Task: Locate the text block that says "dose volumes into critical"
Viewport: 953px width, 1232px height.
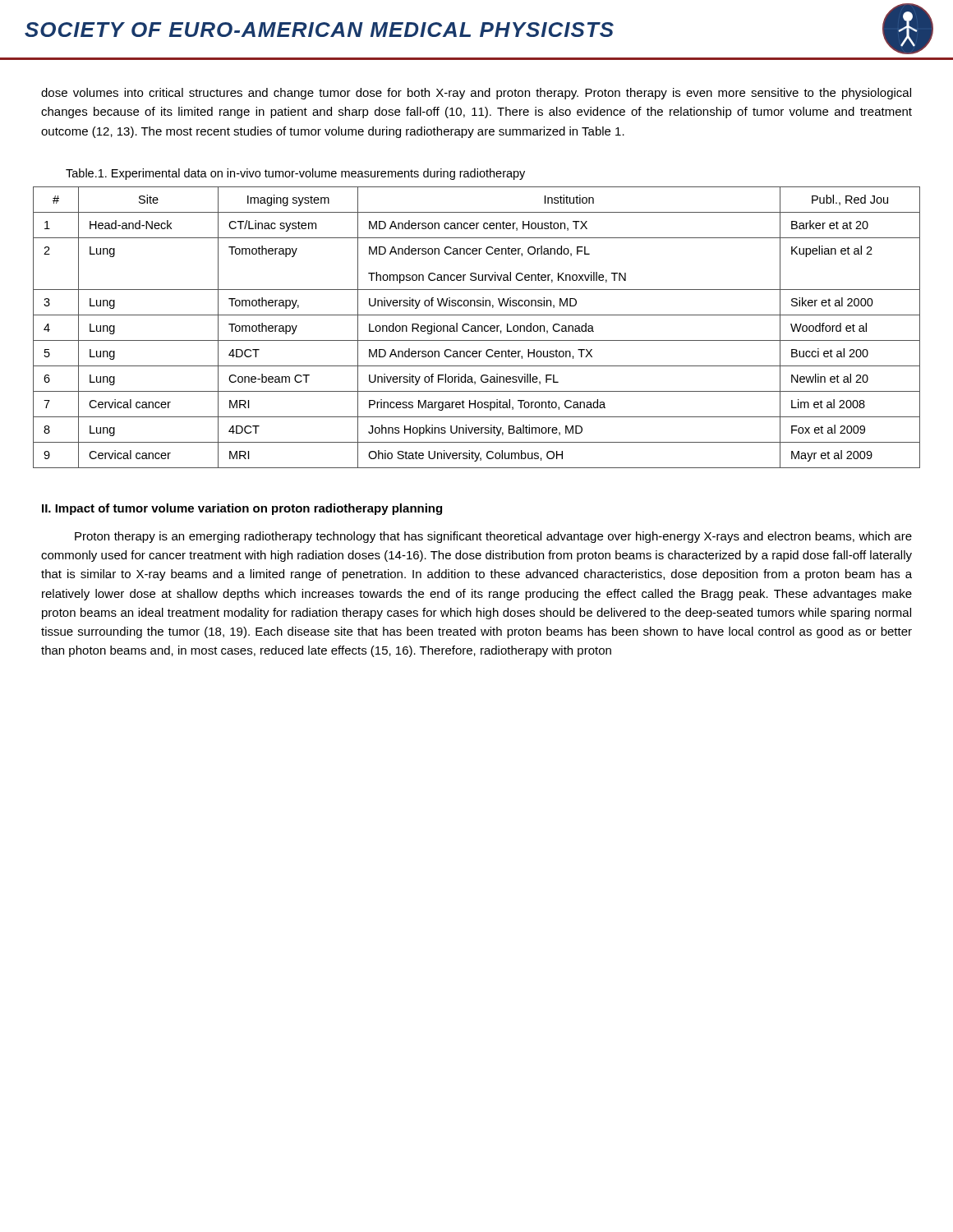Action: pyautogui.click(x=476, y=111)
